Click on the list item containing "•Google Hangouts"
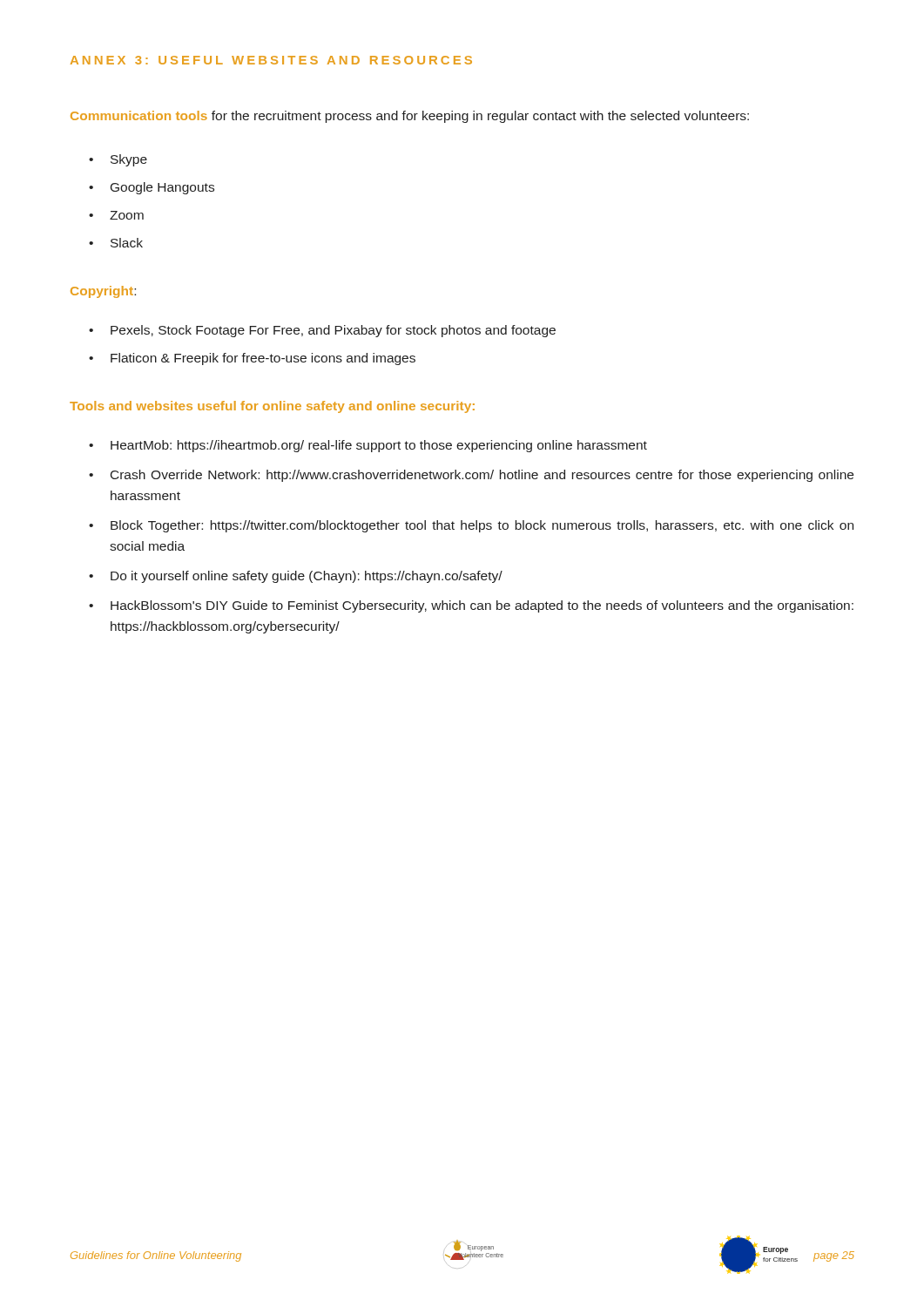 click(152, 187)
